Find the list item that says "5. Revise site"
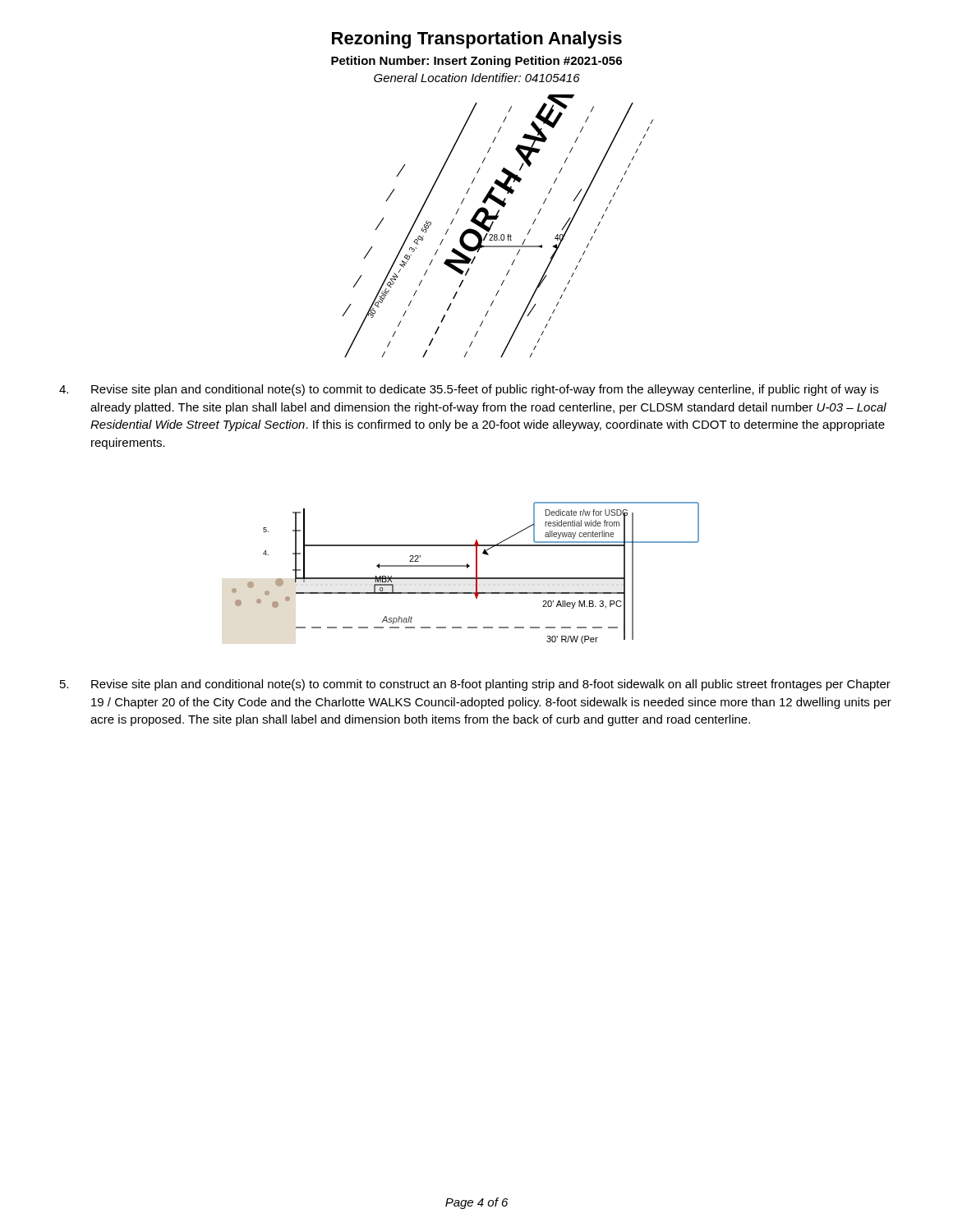This screenshot has width=953, height=1232. coord(476,702)
